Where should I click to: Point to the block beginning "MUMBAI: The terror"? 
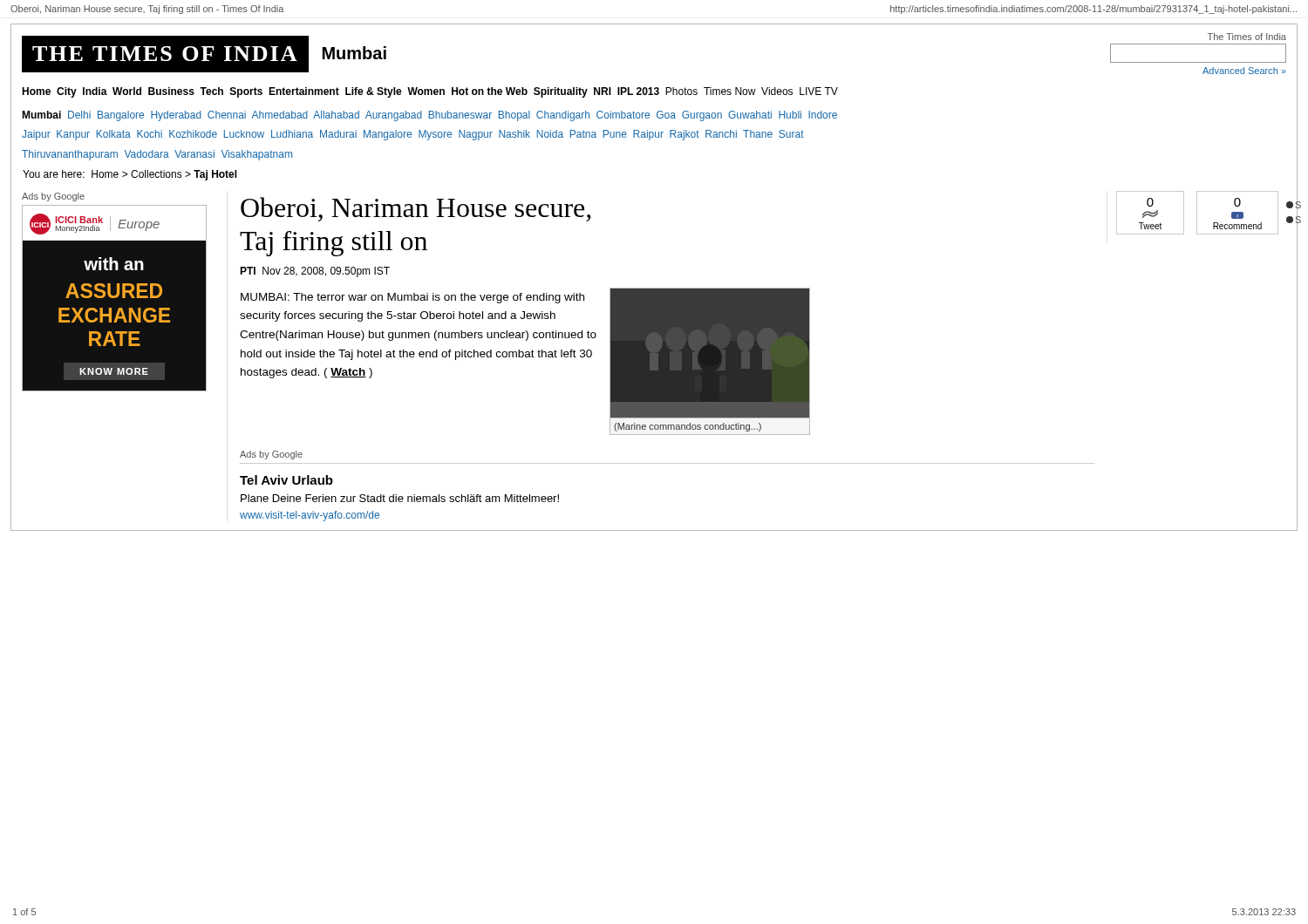coord(418,334)
